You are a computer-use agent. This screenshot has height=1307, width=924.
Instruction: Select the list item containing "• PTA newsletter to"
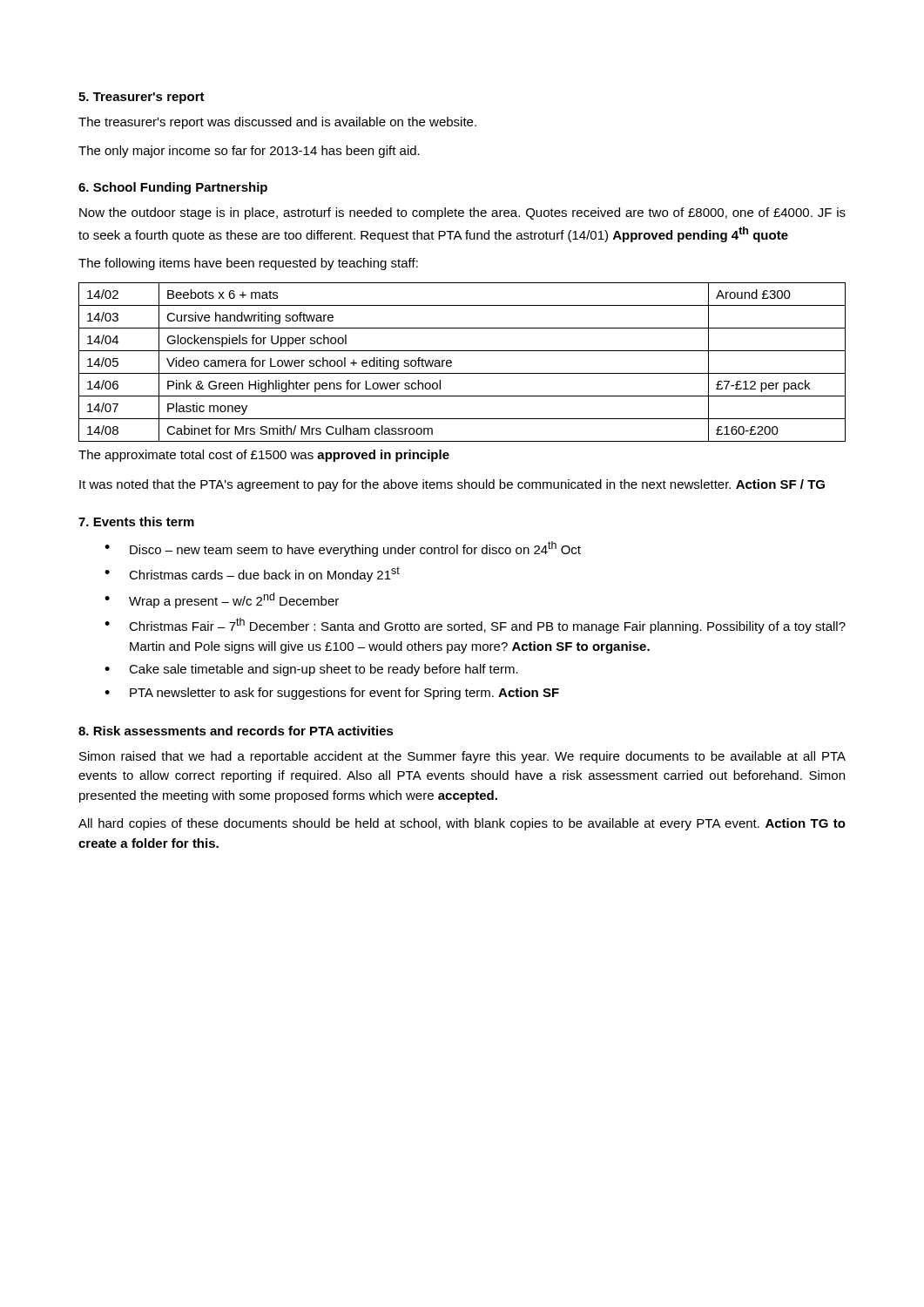[475, 694]
